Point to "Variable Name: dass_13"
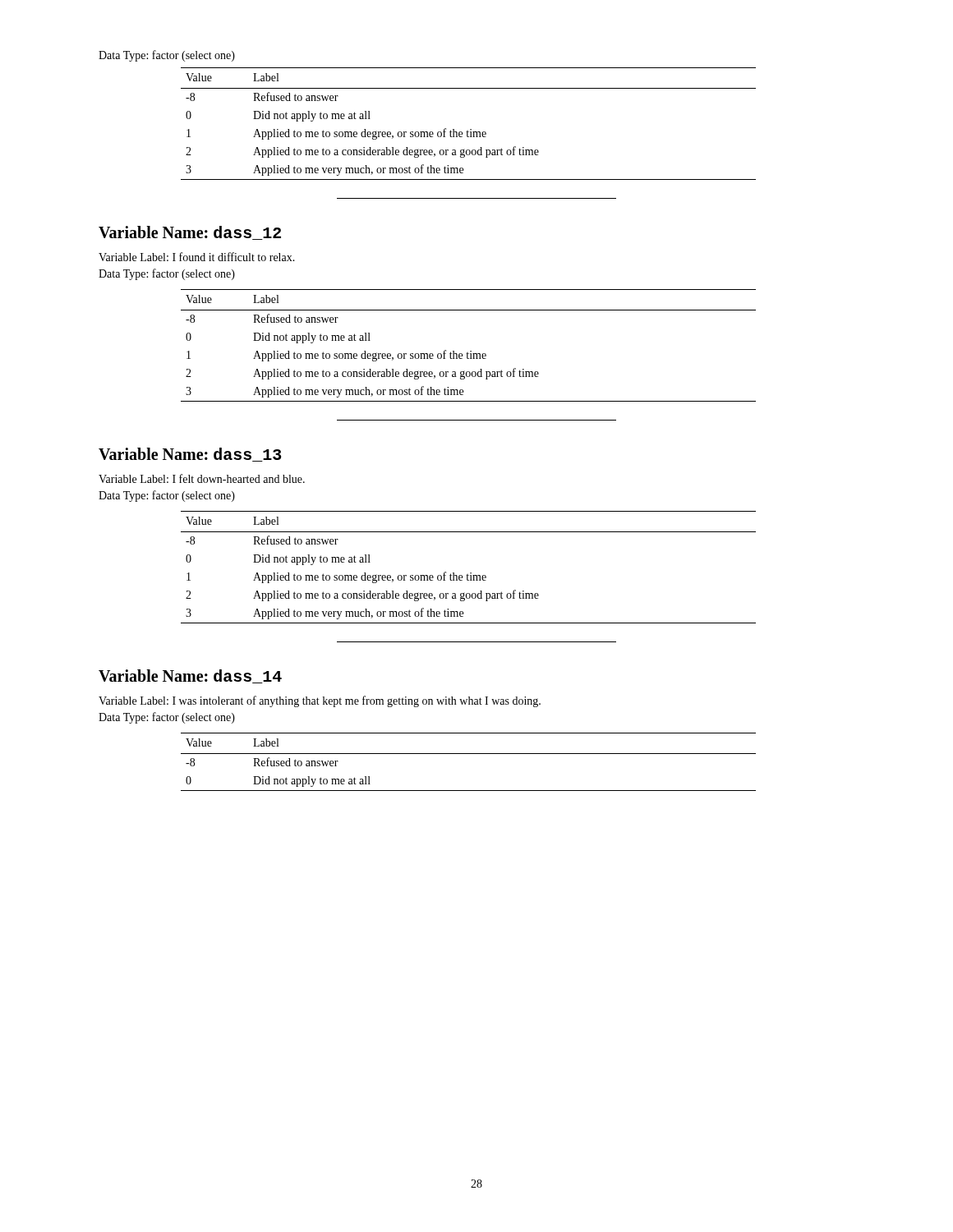This screenshot has height=1232, width=953. click(x=190, y=455)
